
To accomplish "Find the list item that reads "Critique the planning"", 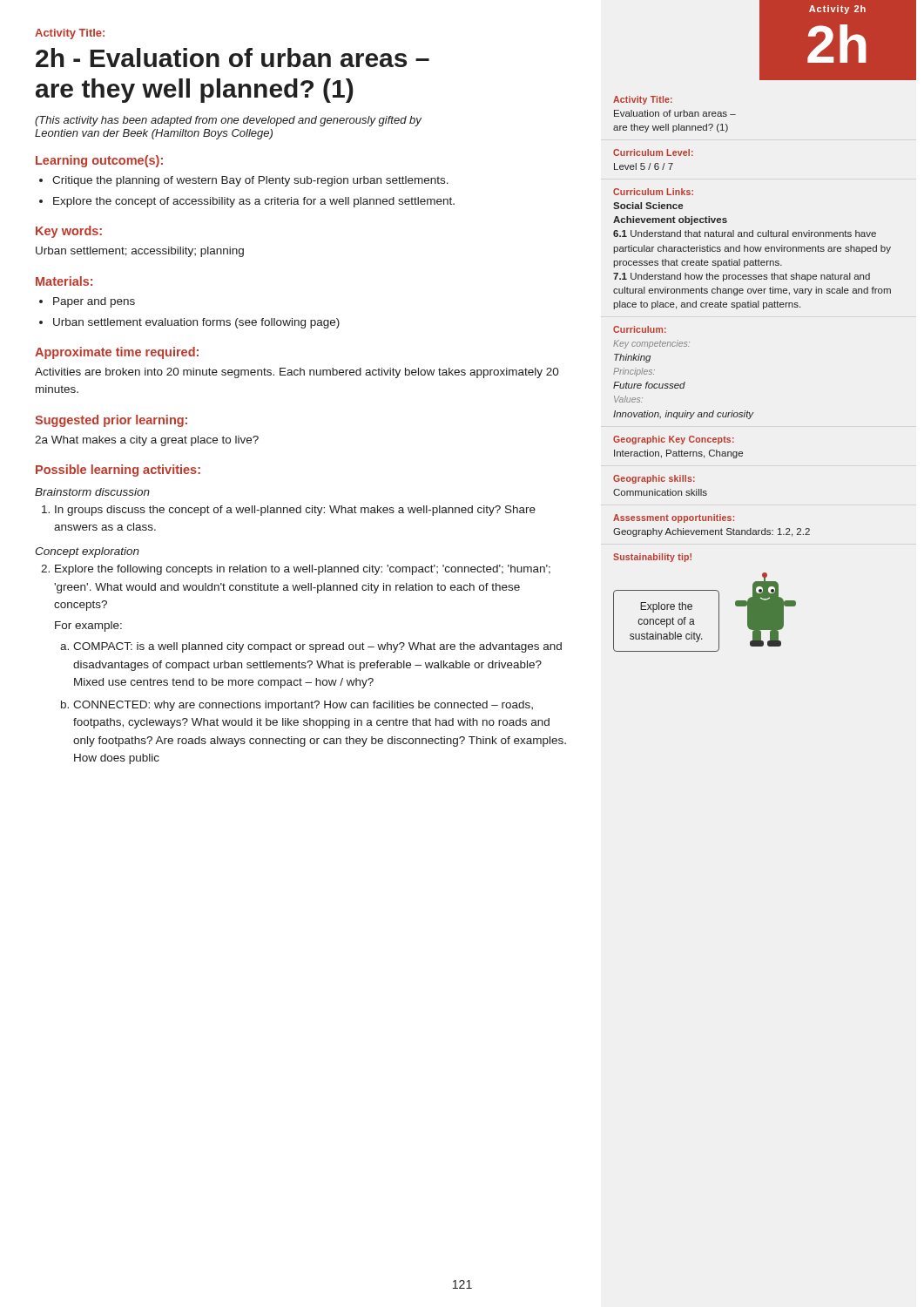I will [251, 180].
